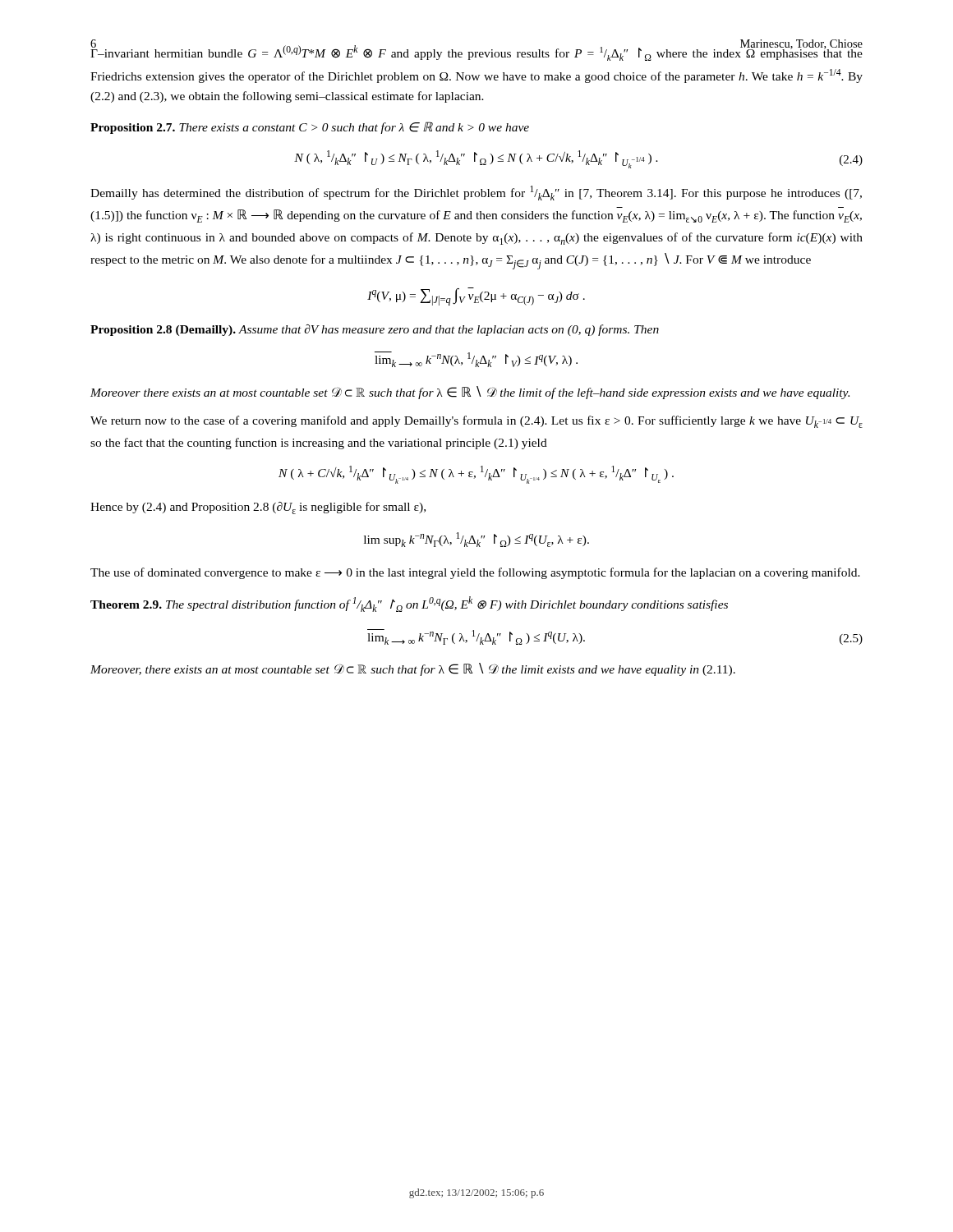Viewport: 953px width, 1232px height.
Task: Click on the text block with the text "Proposition 2.8 (Demailly). Assume that ∂V"
Action: [375, 329]
